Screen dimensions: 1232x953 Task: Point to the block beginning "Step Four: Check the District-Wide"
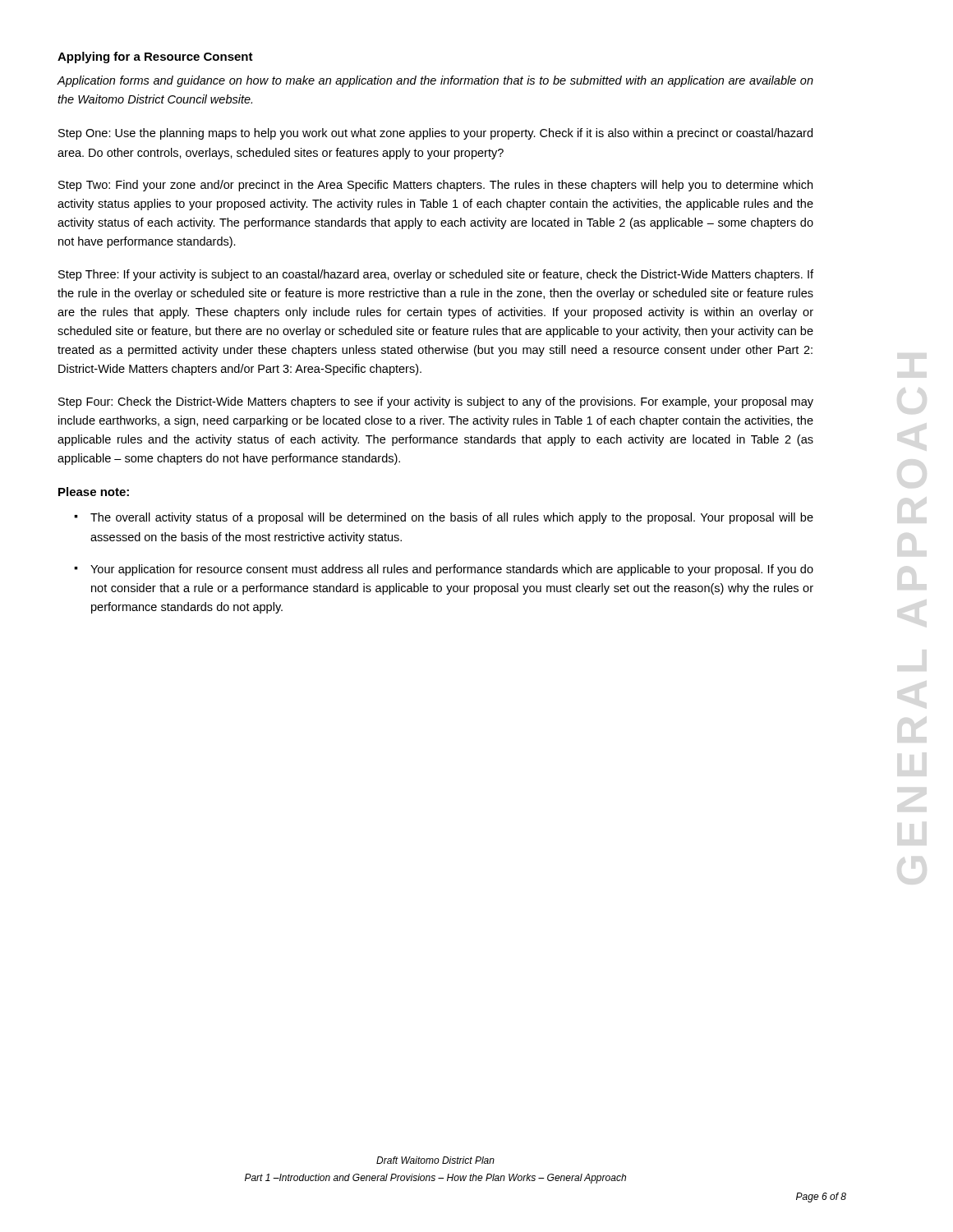435,430
